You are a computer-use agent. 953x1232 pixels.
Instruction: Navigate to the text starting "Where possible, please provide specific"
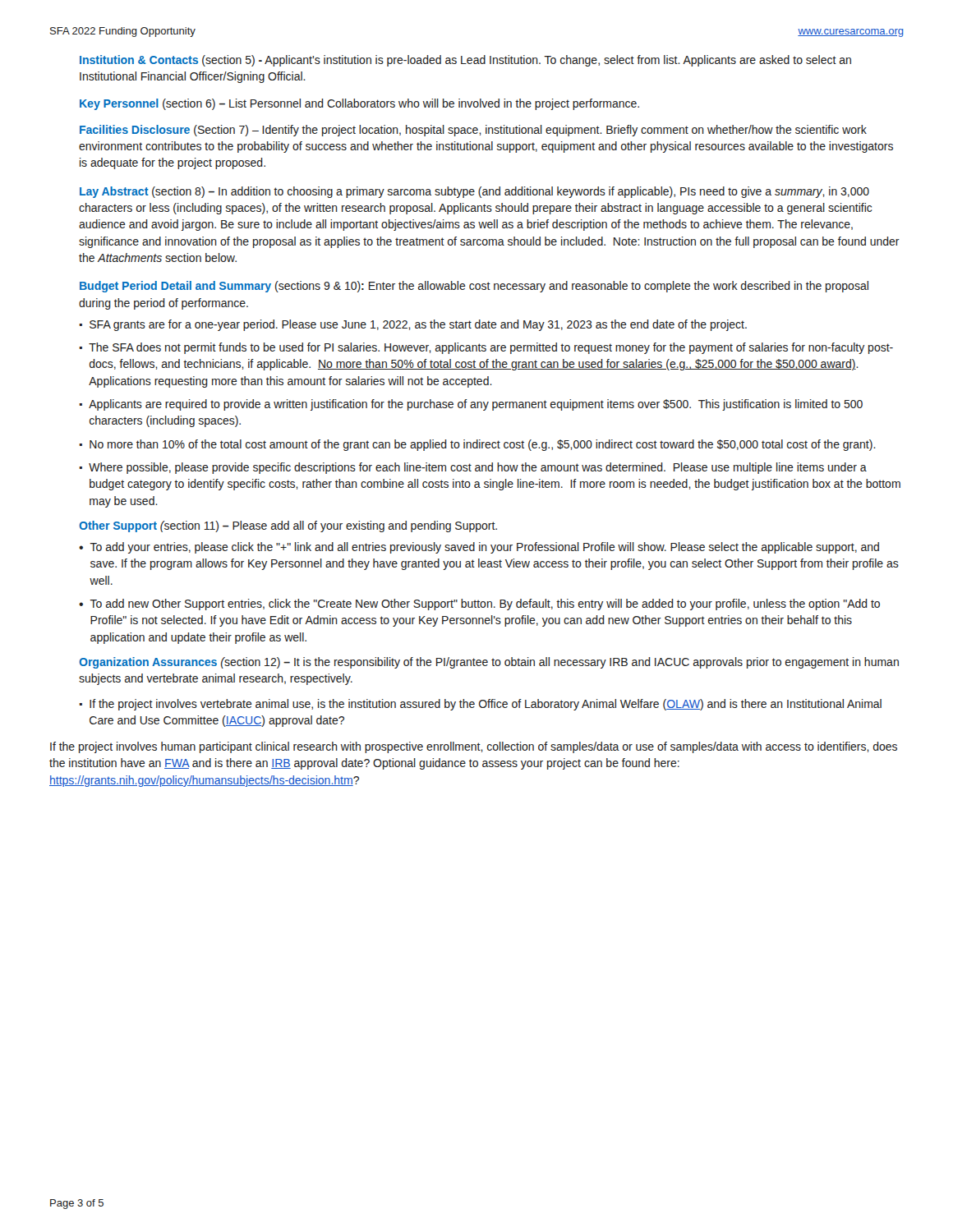[496, 484]
